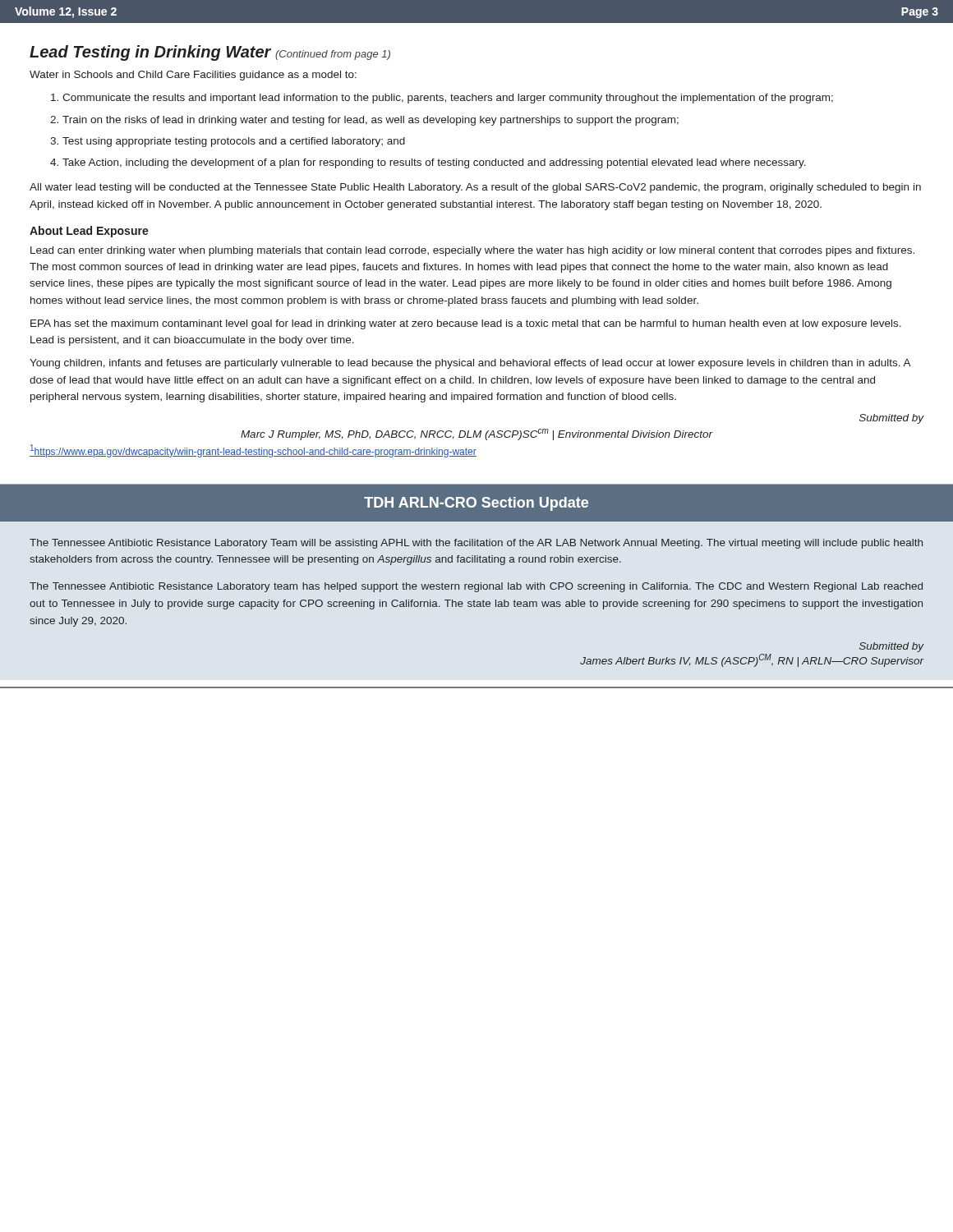The width and height of the screenshot is (953, 1232).
Task: Click on the region starting "Communicate the results and"
Action: [x=448, y=98]
